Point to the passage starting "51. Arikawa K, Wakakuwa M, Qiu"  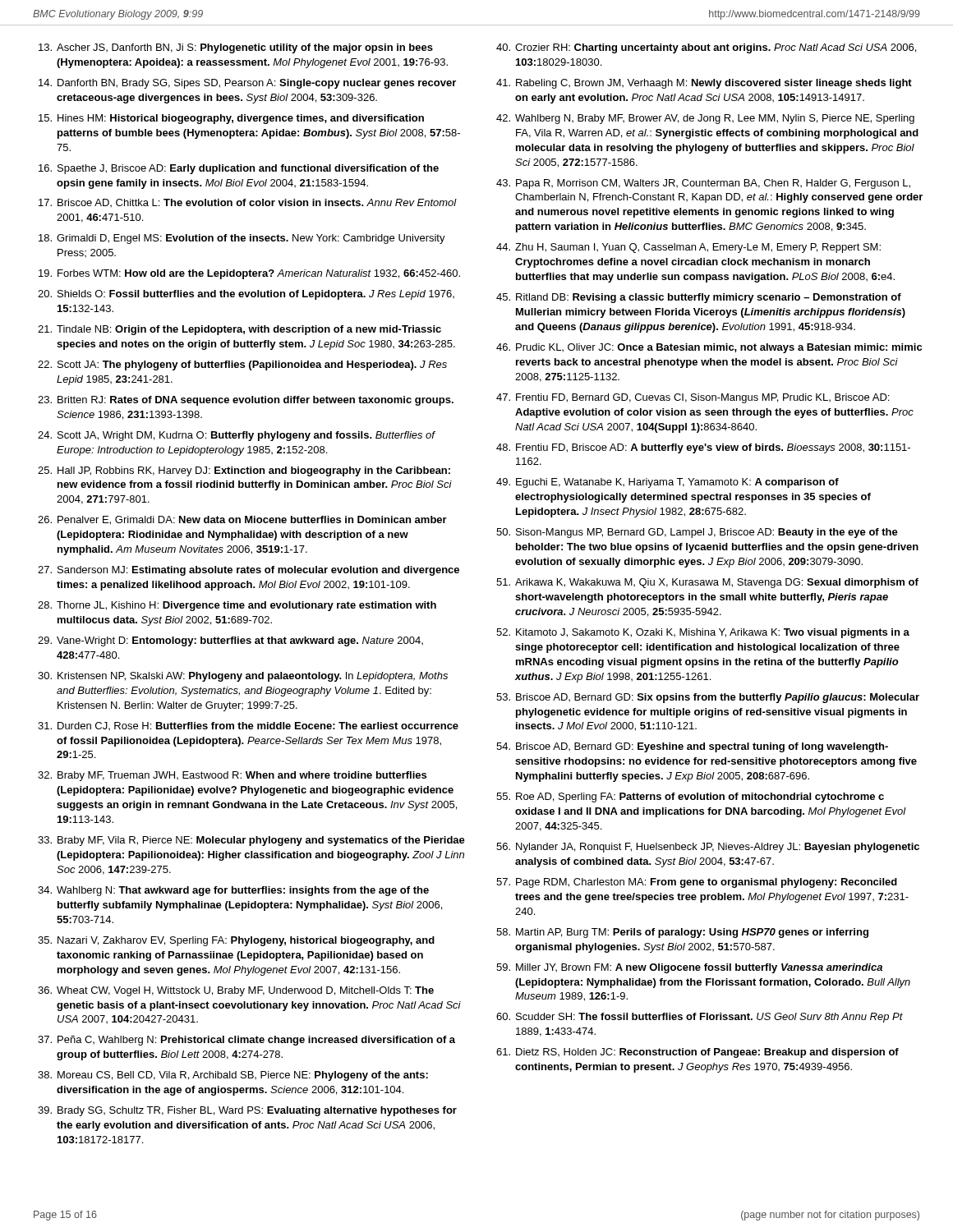(706, 597)
